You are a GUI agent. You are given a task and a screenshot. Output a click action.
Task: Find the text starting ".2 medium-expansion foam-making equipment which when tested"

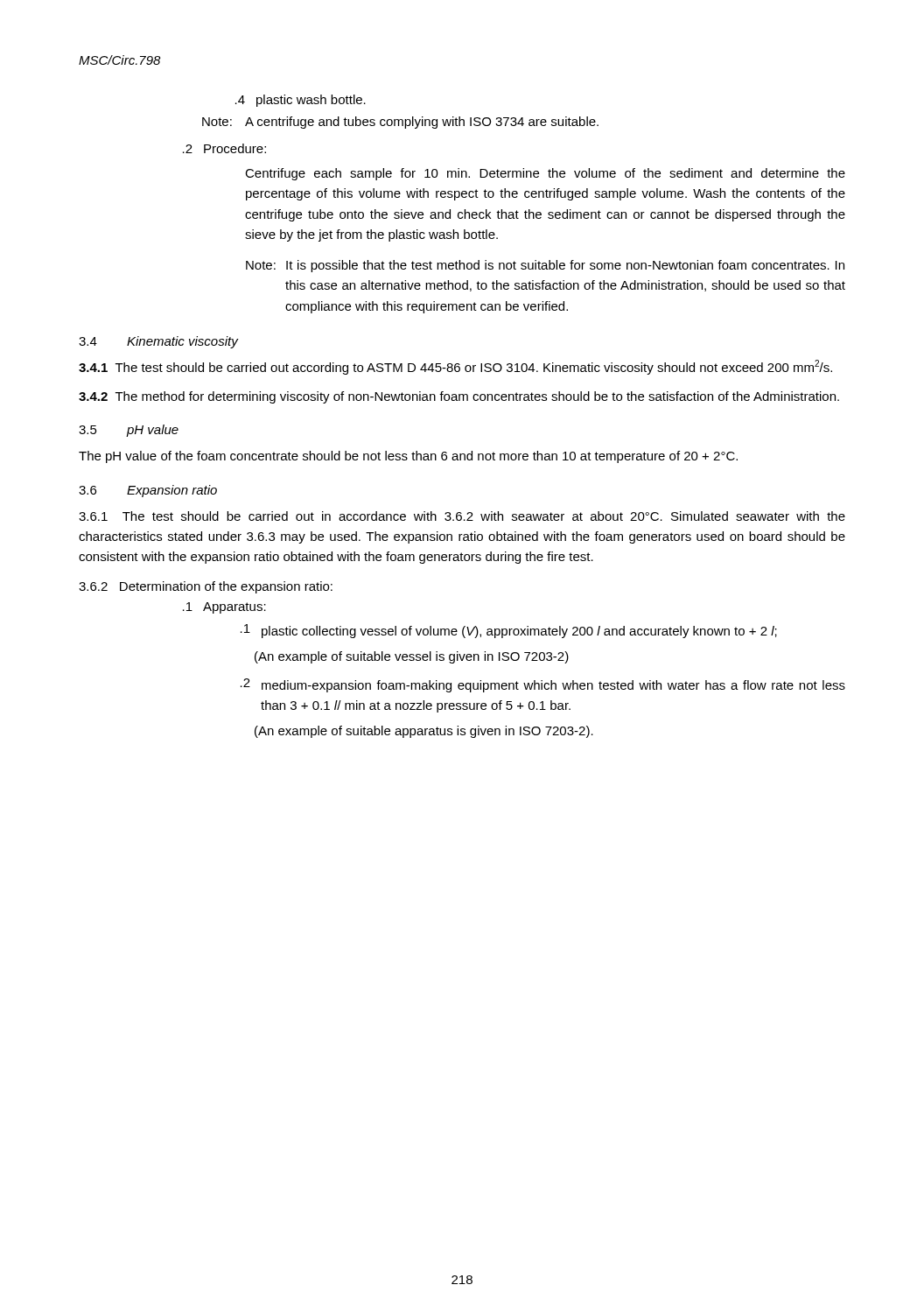coord(532,695)
